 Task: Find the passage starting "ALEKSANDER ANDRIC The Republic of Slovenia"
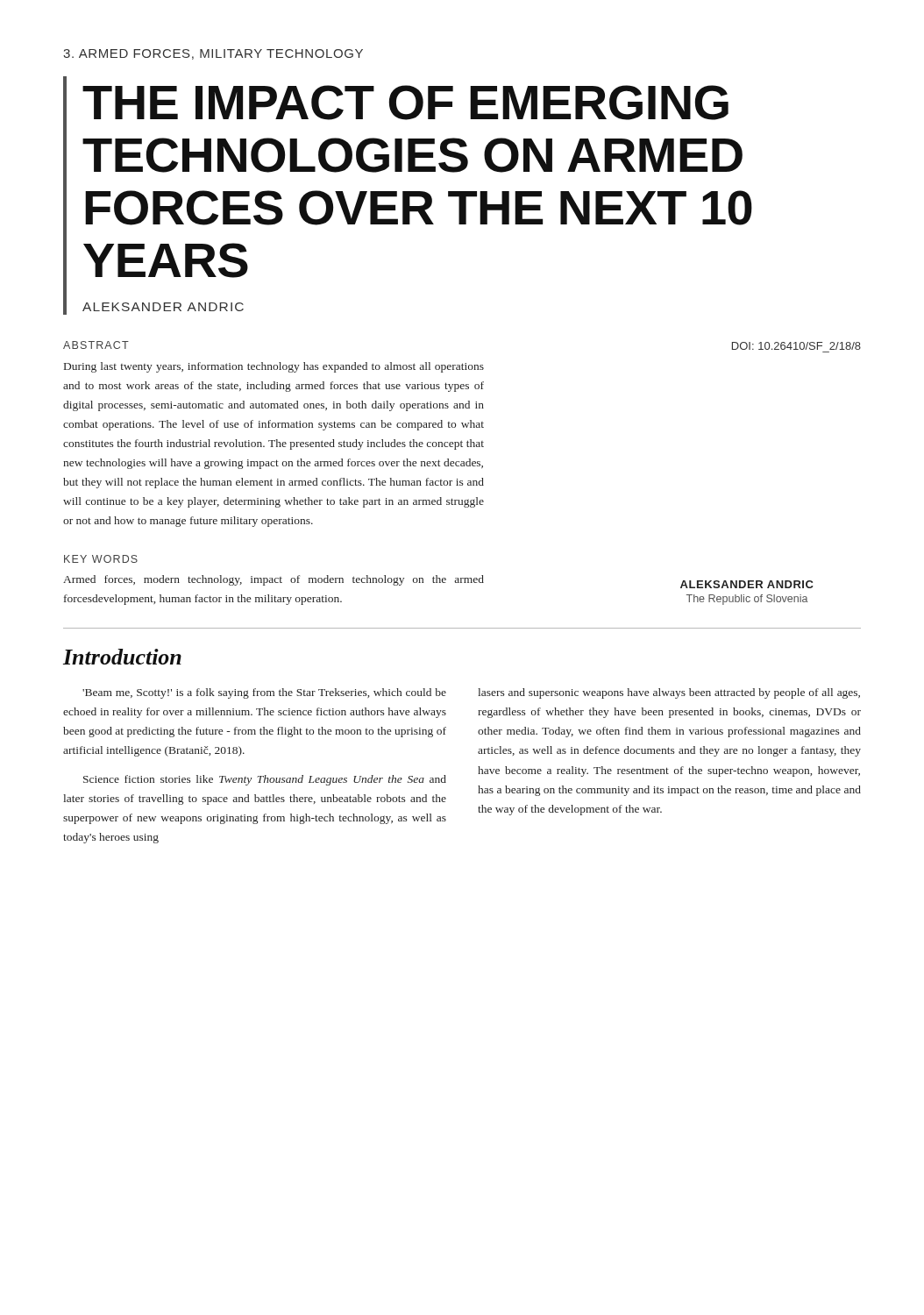point(747,591)
